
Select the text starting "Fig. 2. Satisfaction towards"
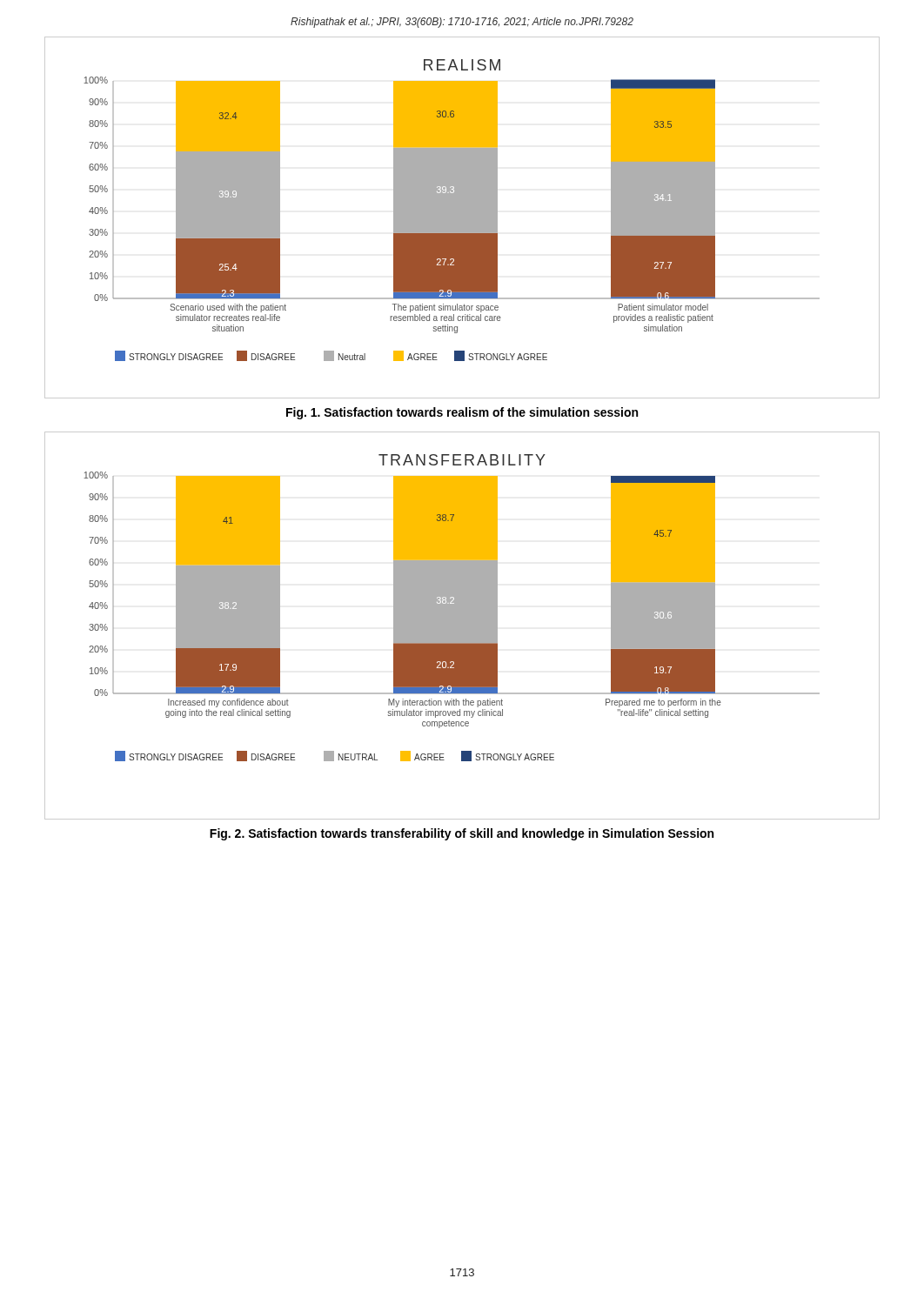pyautogui.click(x=462, y=833)
